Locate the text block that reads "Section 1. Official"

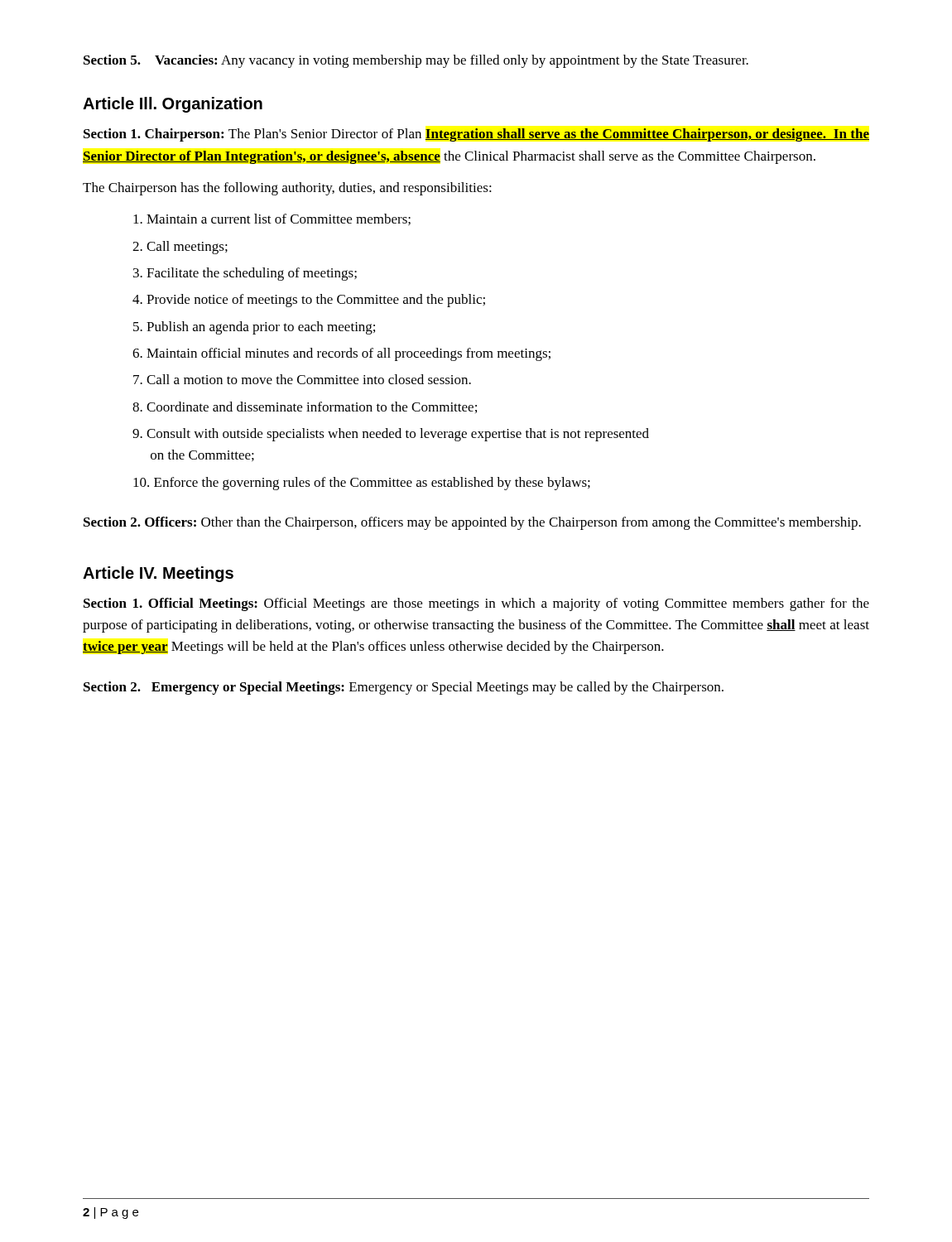(x=476, y=625)
